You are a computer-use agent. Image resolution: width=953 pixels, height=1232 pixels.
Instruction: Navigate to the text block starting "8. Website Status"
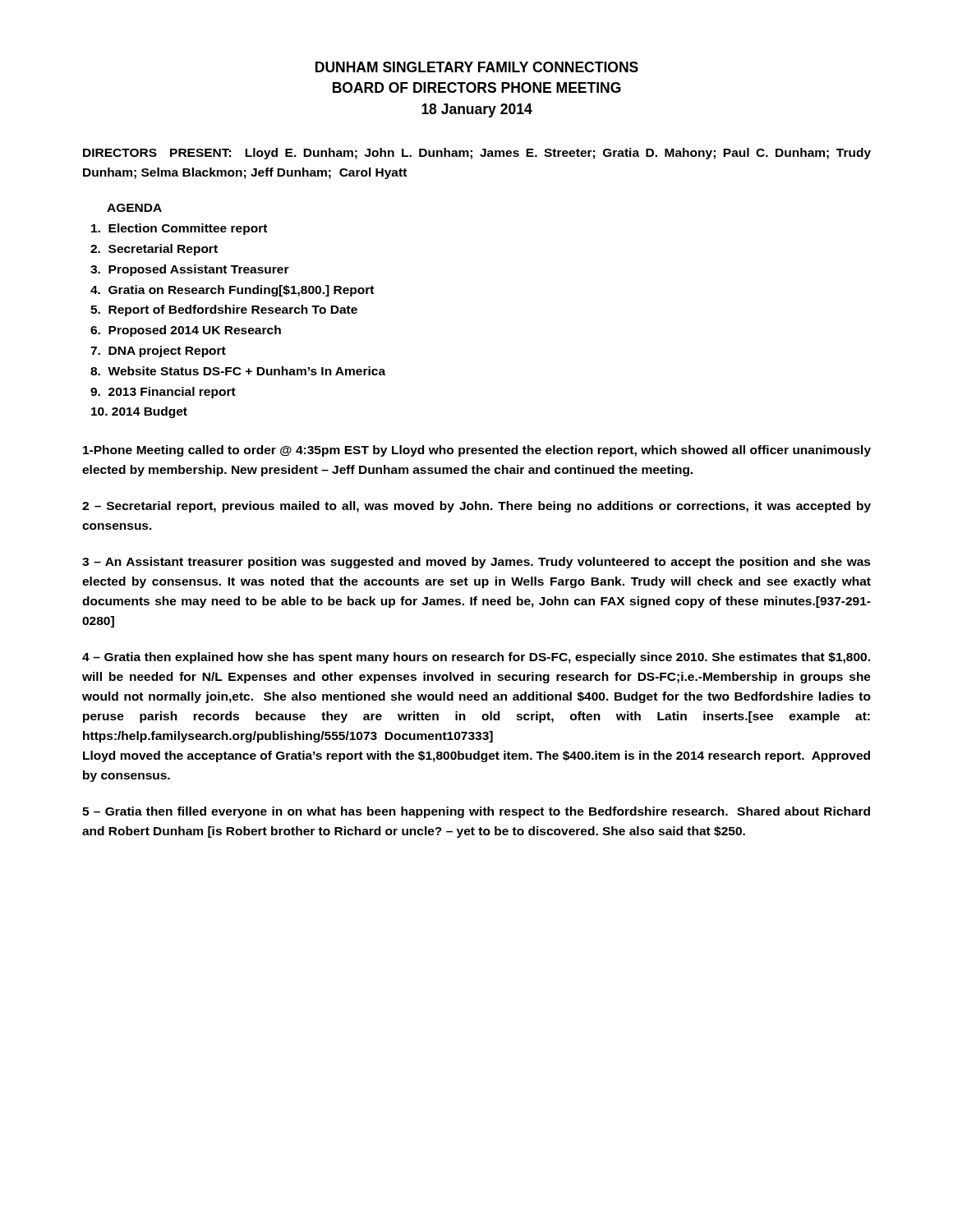238,371
